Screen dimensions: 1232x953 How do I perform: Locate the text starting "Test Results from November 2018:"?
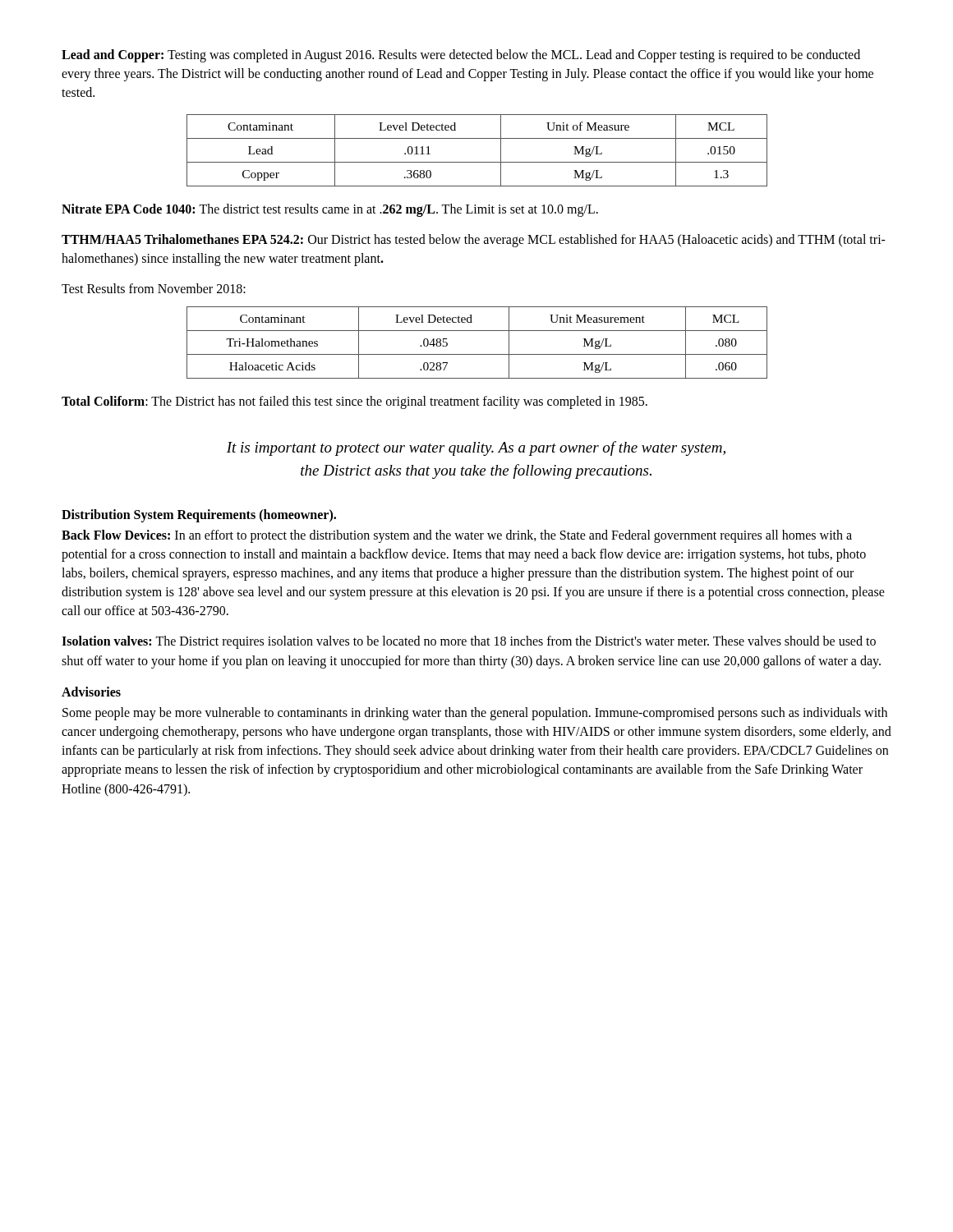154,289
